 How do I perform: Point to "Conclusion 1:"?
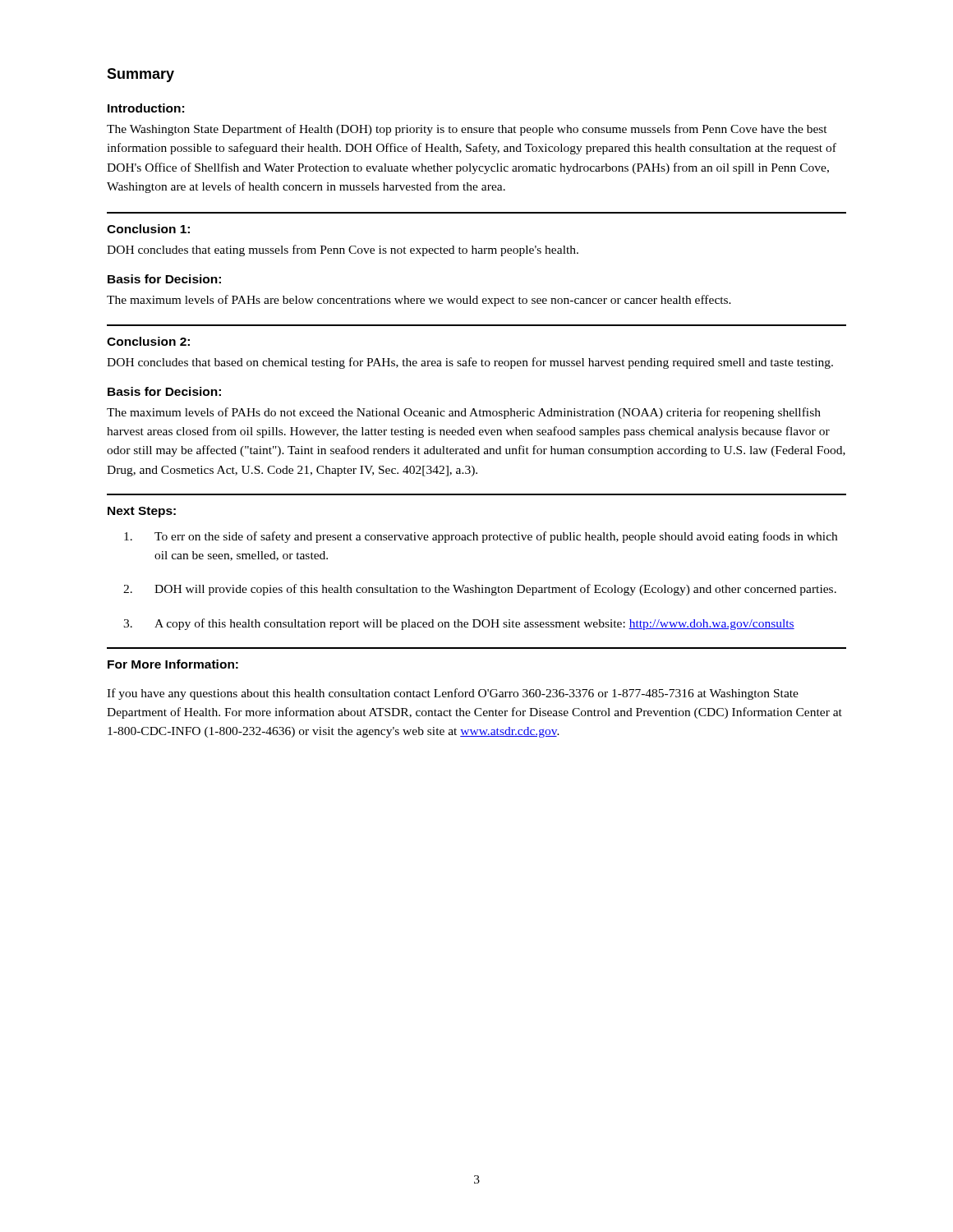pyautogui.click(x=148, y=229)
